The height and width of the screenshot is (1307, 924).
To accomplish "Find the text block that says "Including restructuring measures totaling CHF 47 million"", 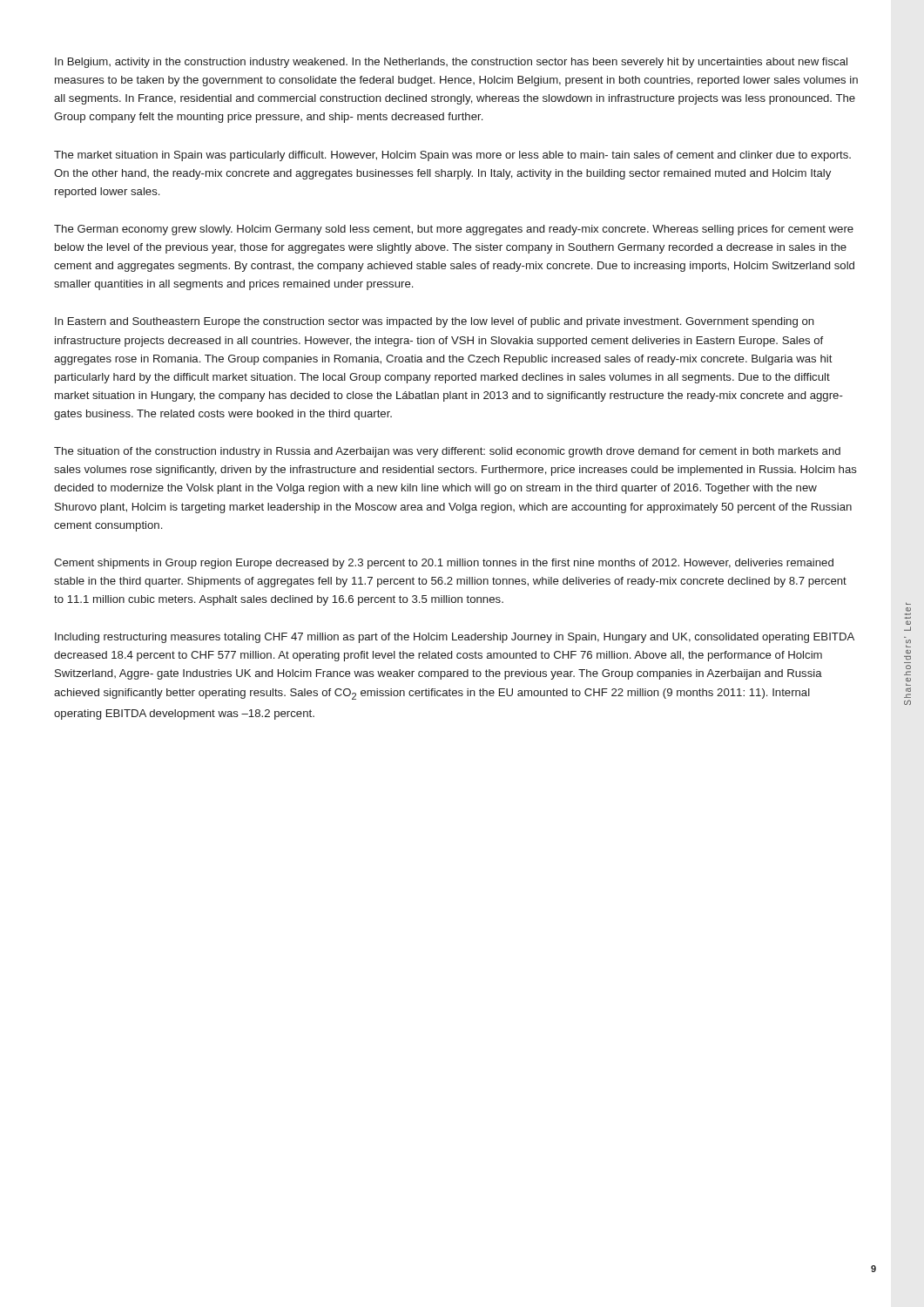I will pos(454,675).
